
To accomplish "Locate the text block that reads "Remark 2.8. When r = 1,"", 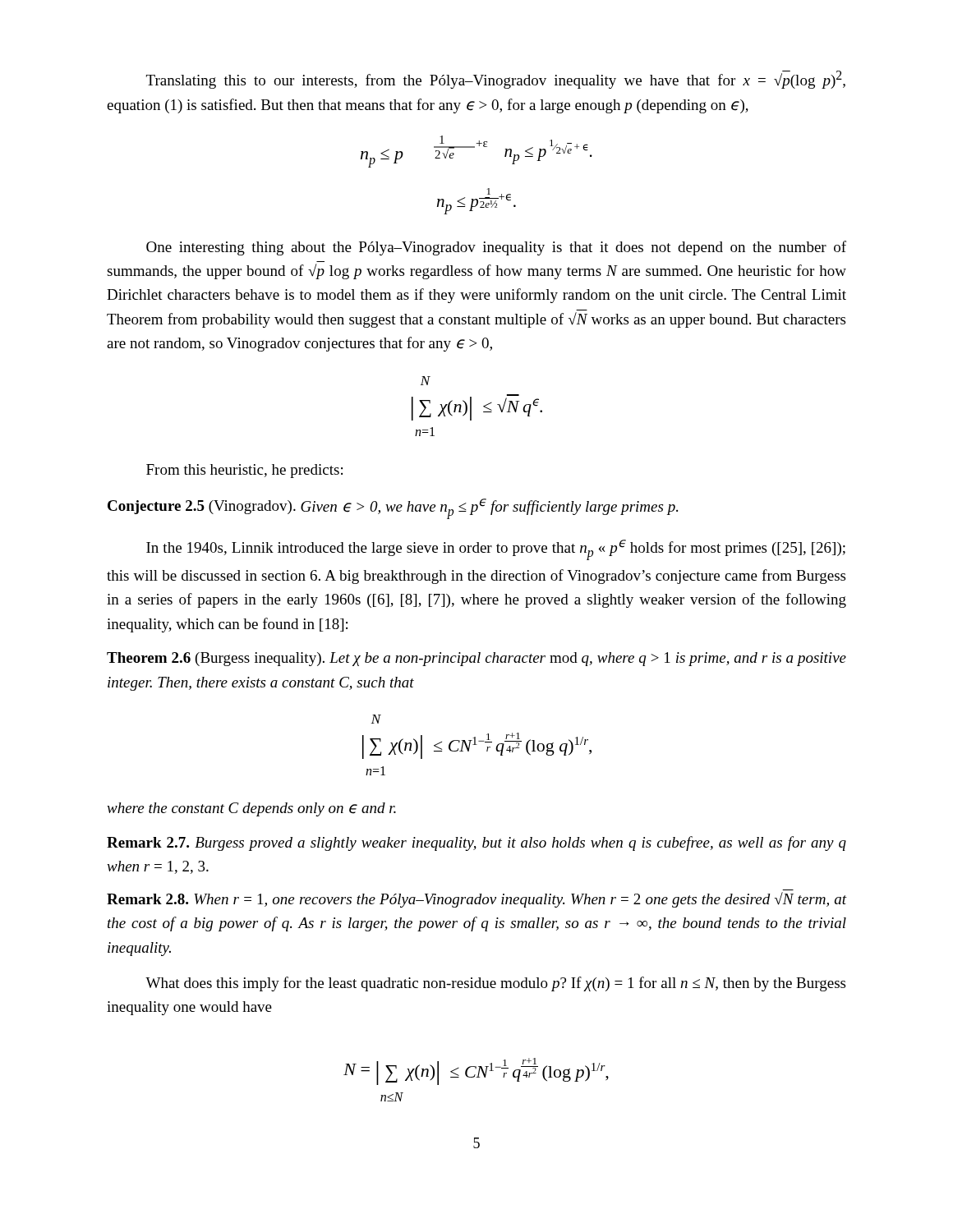I will pos(476,923).
